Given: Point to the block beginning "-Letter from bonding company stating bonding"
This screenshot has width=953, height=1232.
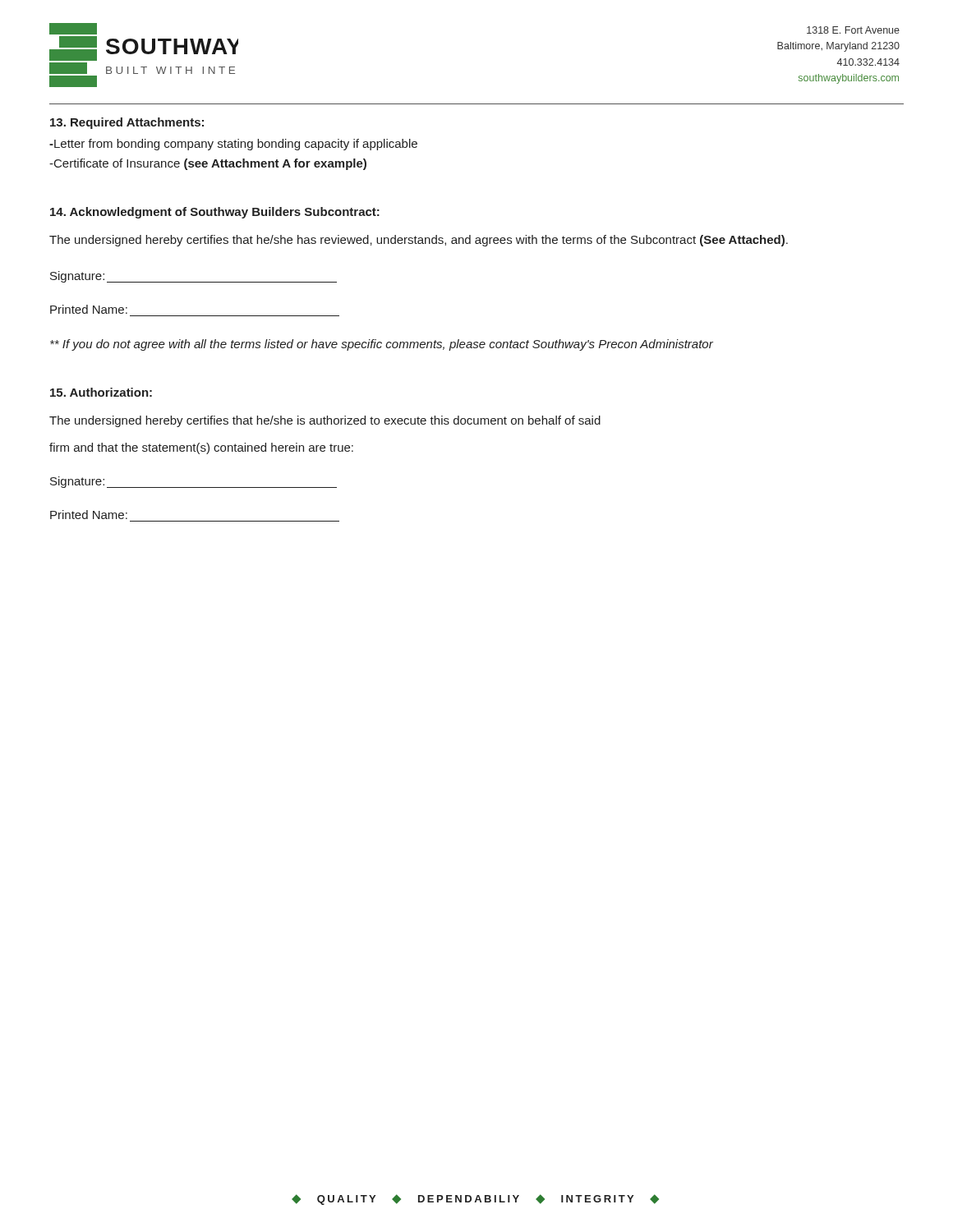Looking at the screenshot, I should (x=234, y=143).
